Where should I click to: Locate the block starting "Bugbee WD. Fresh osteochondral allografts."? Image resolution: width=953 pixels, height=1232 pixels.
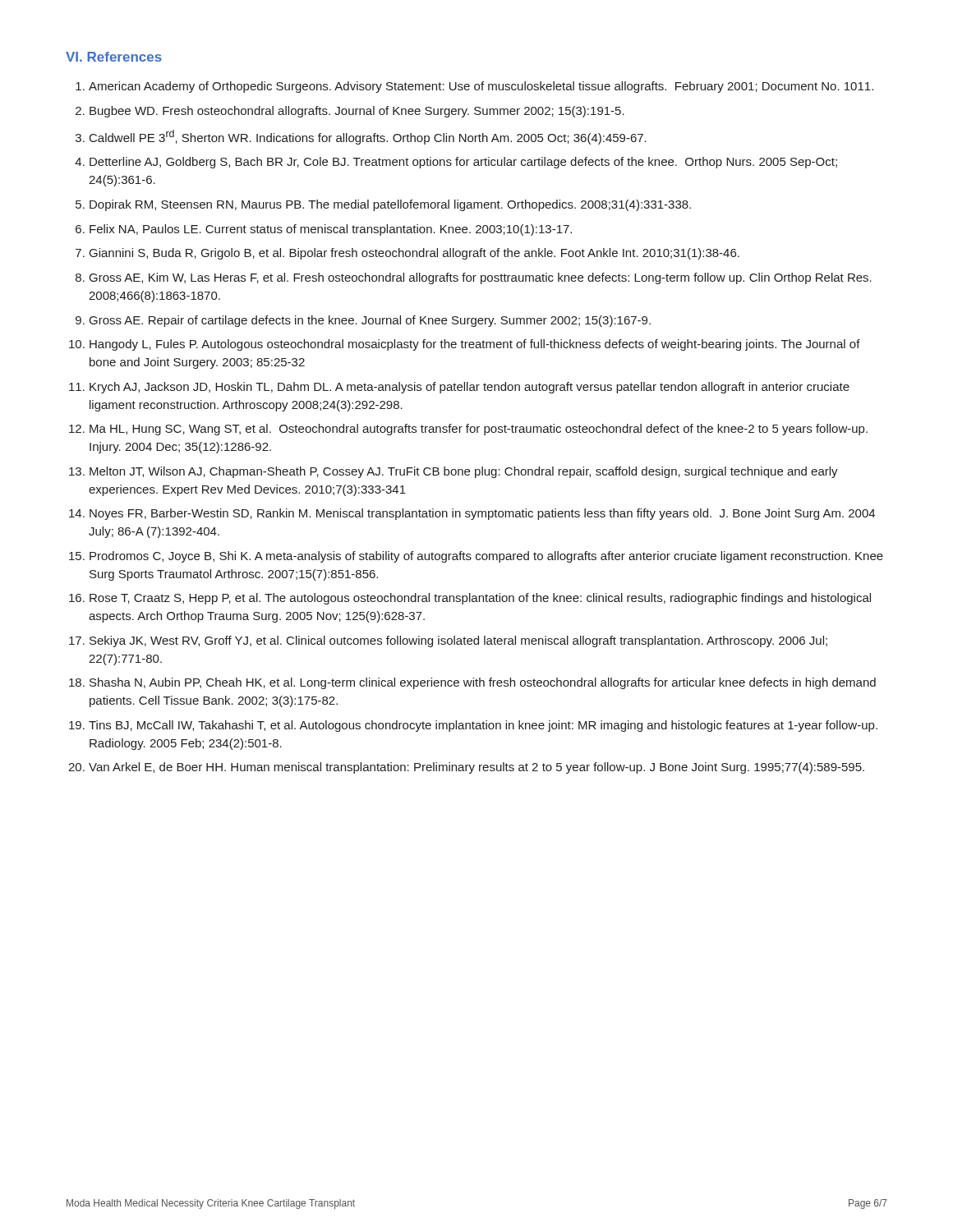coord(357,110)
